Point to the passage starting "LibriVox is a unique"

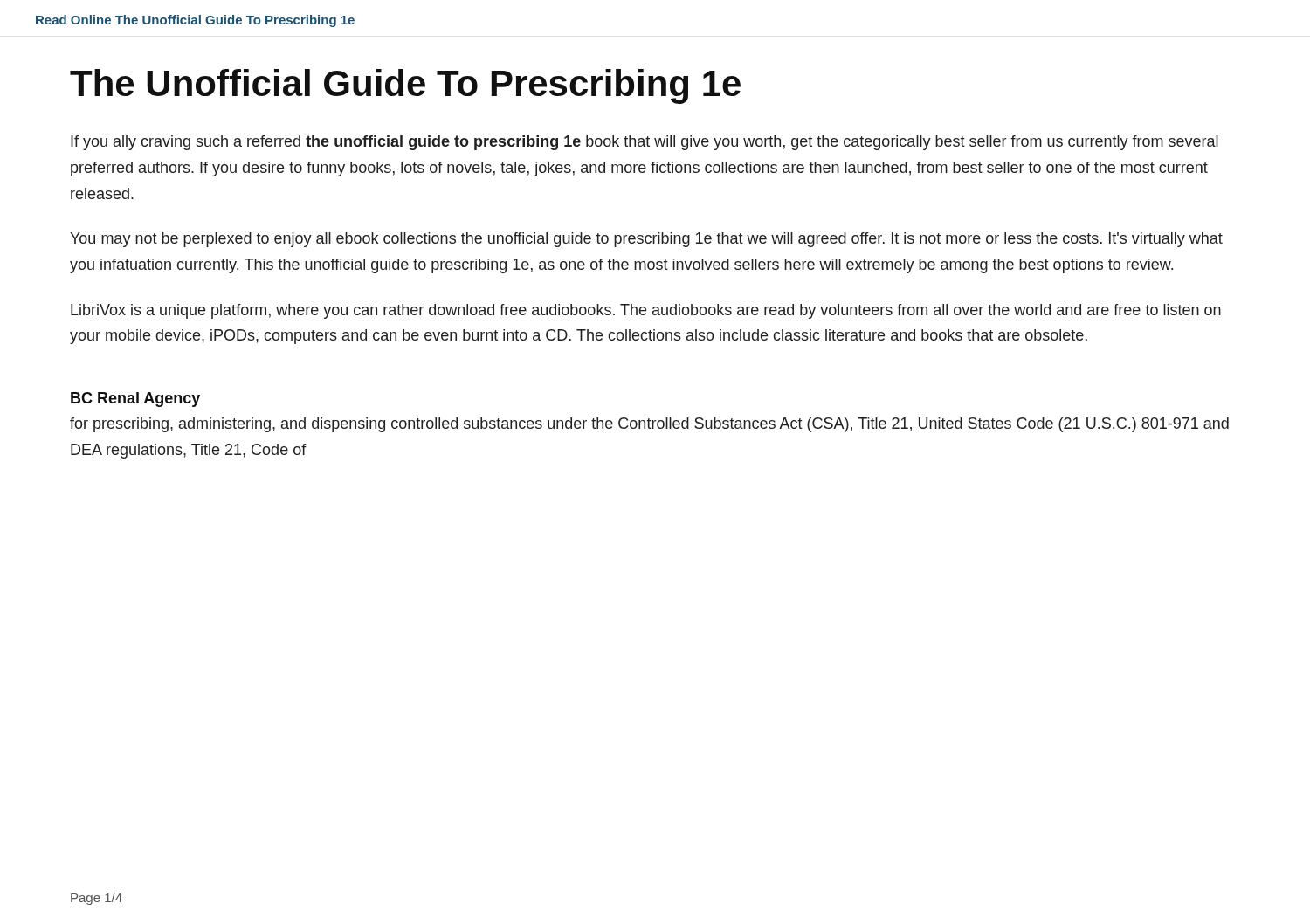click(655, 324)
